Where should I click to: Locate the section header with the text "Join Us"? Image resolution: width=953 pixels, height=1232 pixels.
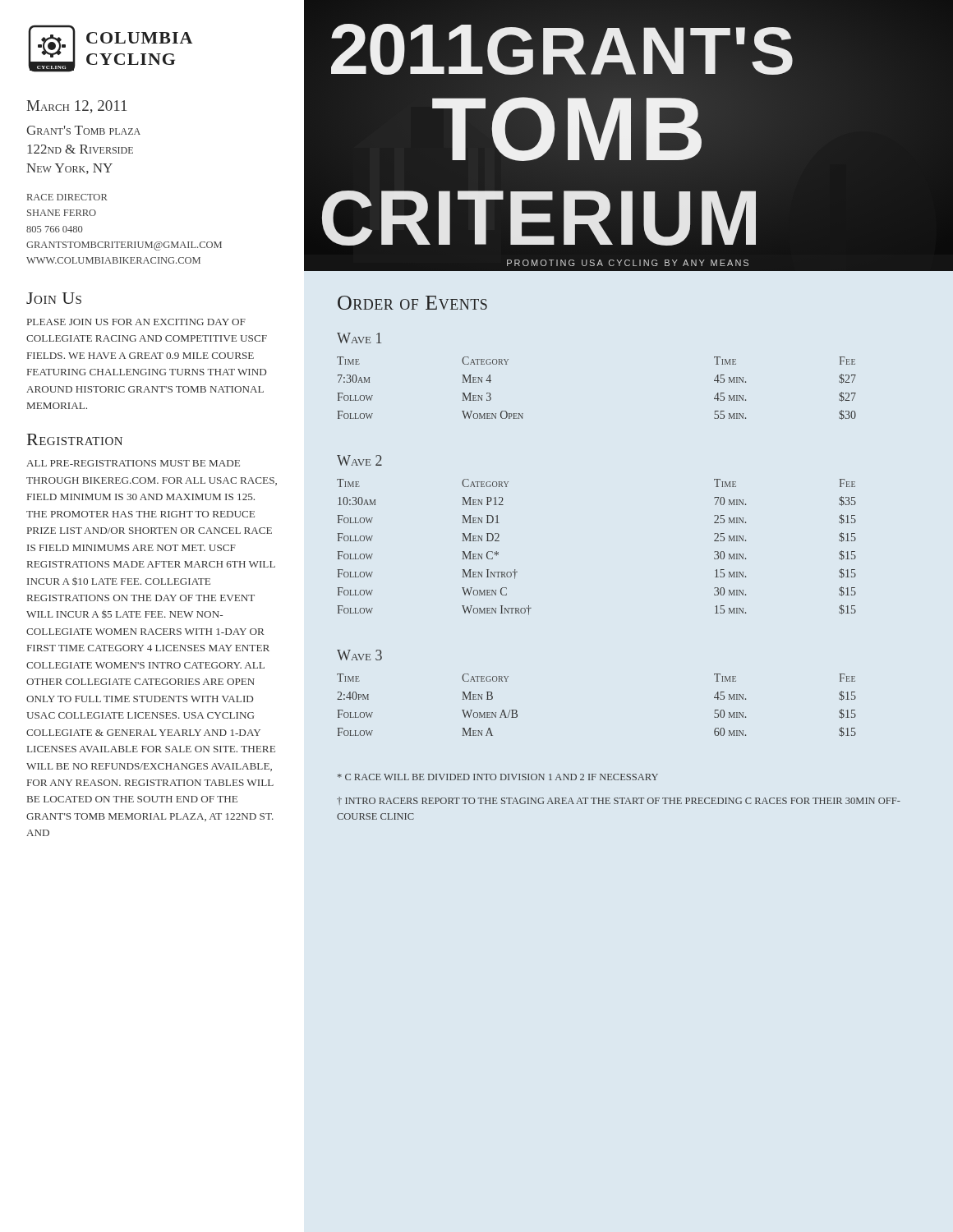click(x=54, y=297)
